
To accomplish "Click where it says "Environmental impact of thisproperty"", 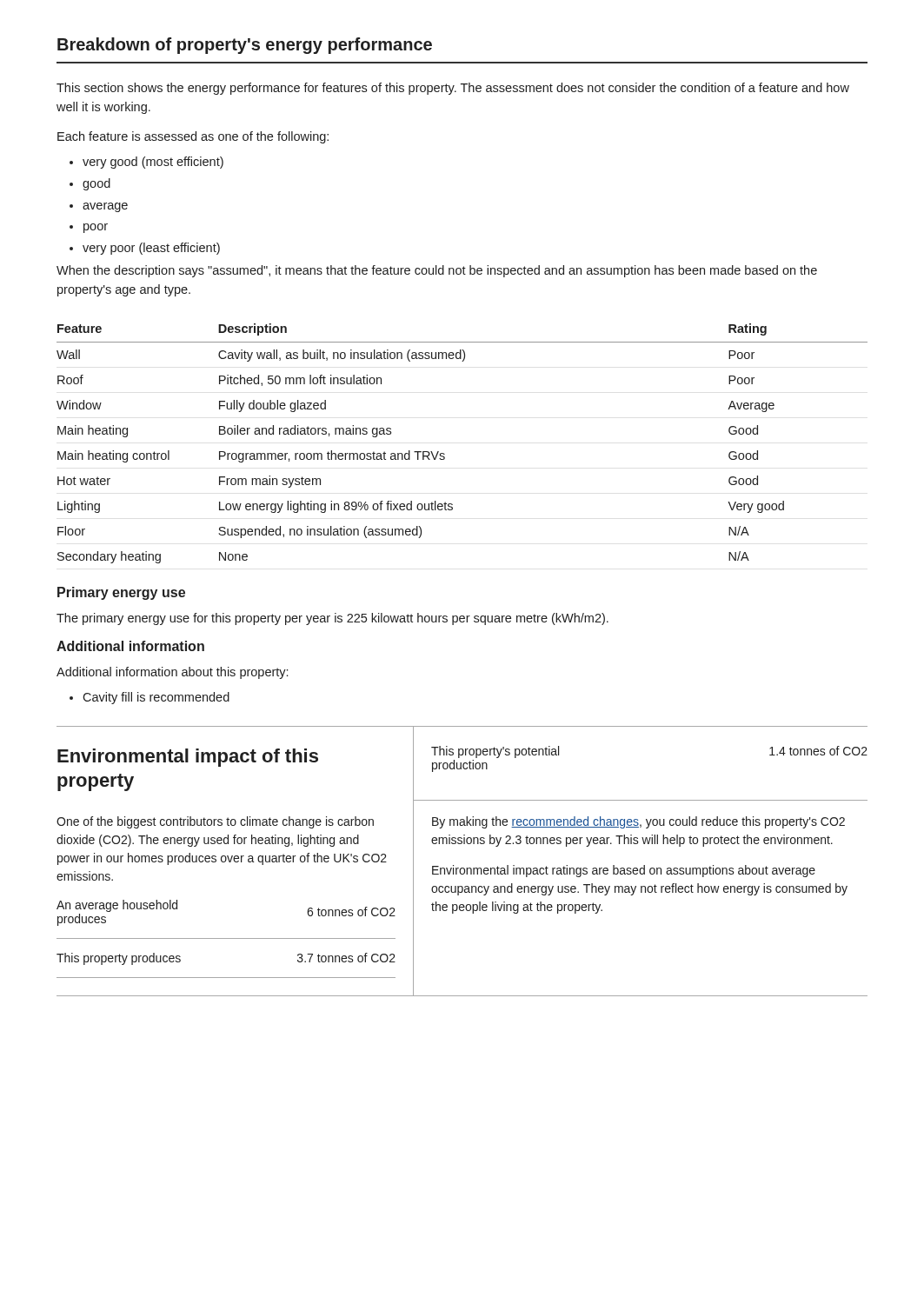I will tap(188, 768).
